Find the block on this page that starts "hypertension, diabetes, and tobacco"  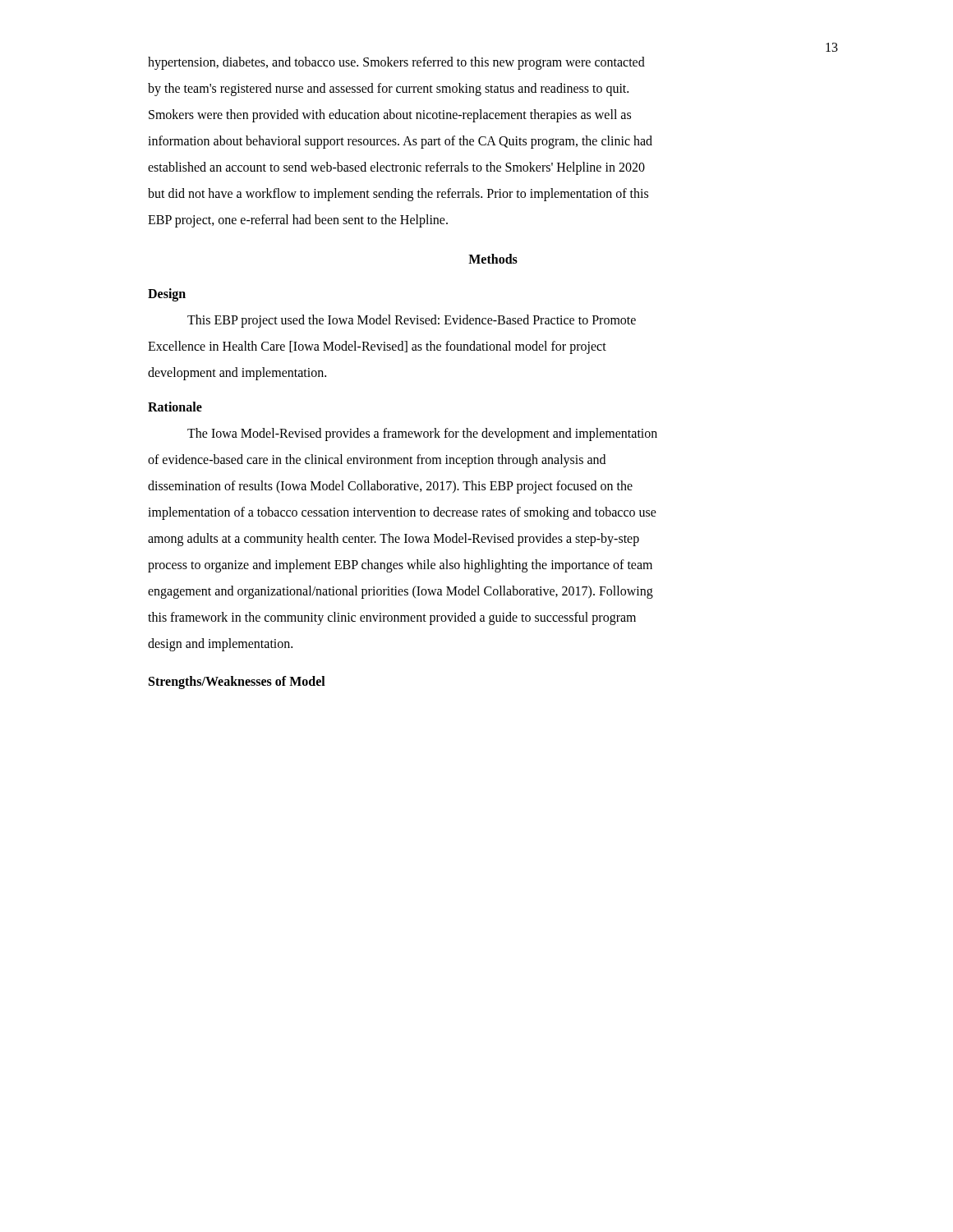click(493, 141)
